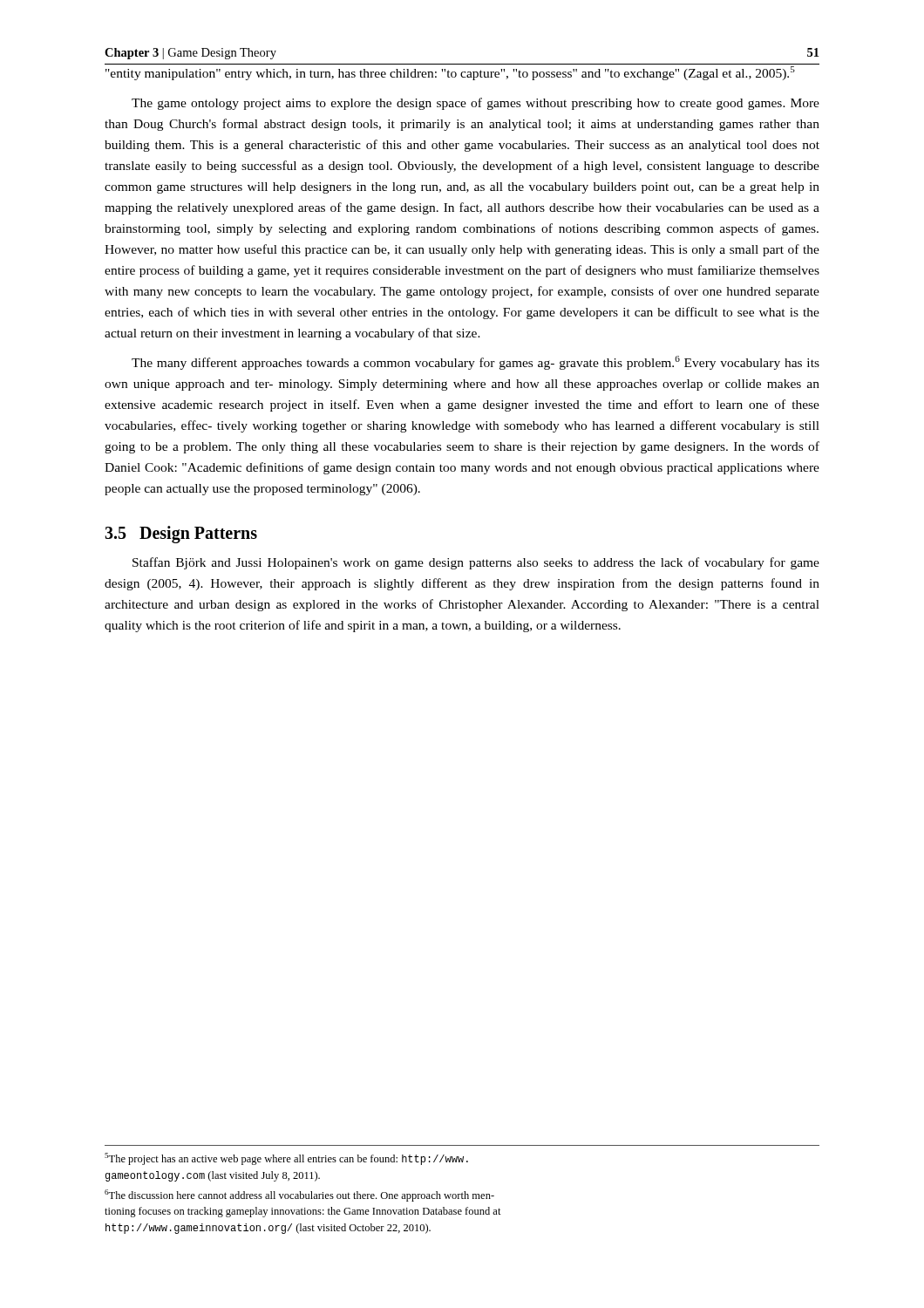Viewport: 924px width, 1308px height.
Task: Point to the text starting "Staffan Björk and Jussi Holopainen's"
Action: pos(462,594)
